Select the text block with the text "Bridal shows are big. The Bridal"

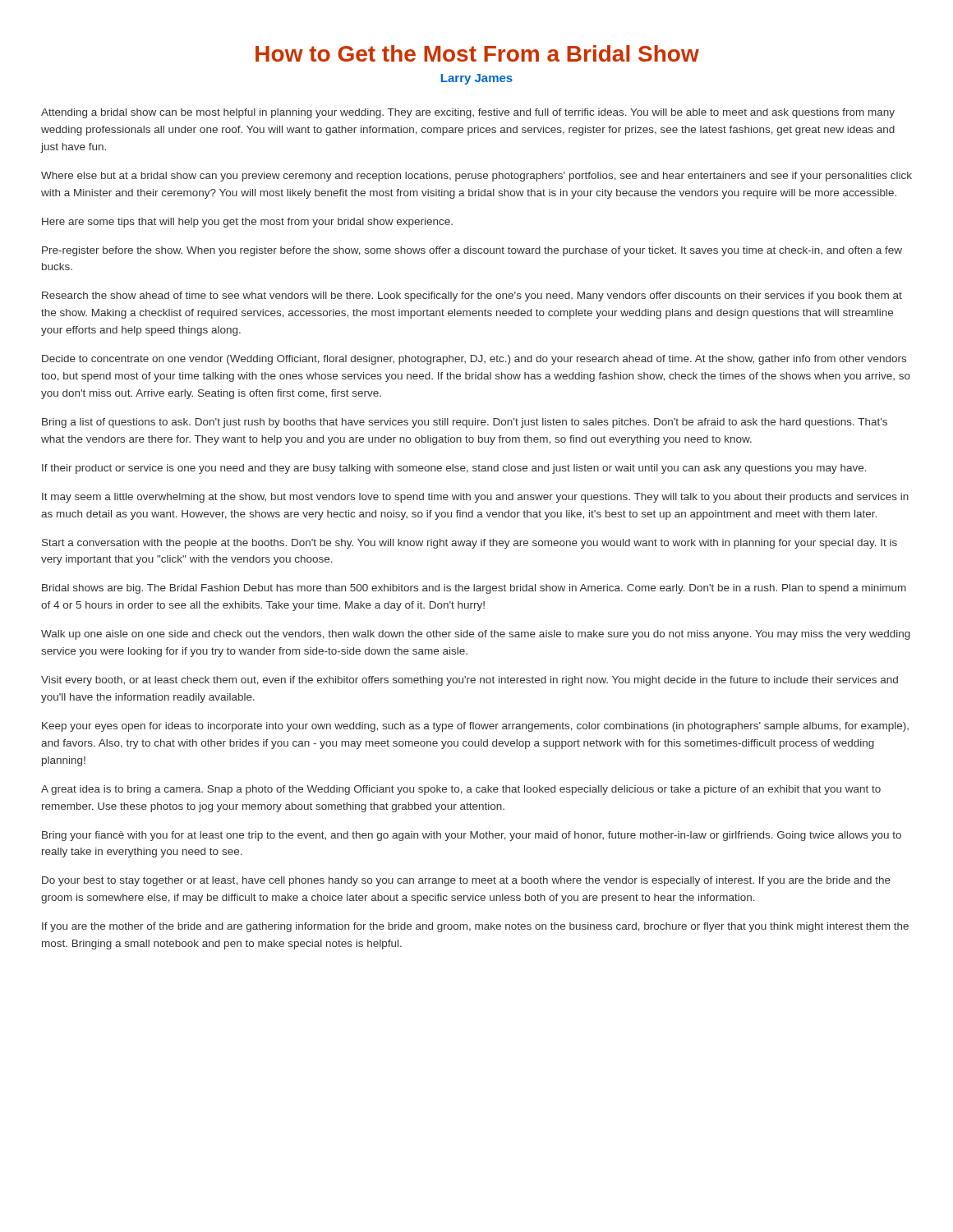[x=474, y=597]
